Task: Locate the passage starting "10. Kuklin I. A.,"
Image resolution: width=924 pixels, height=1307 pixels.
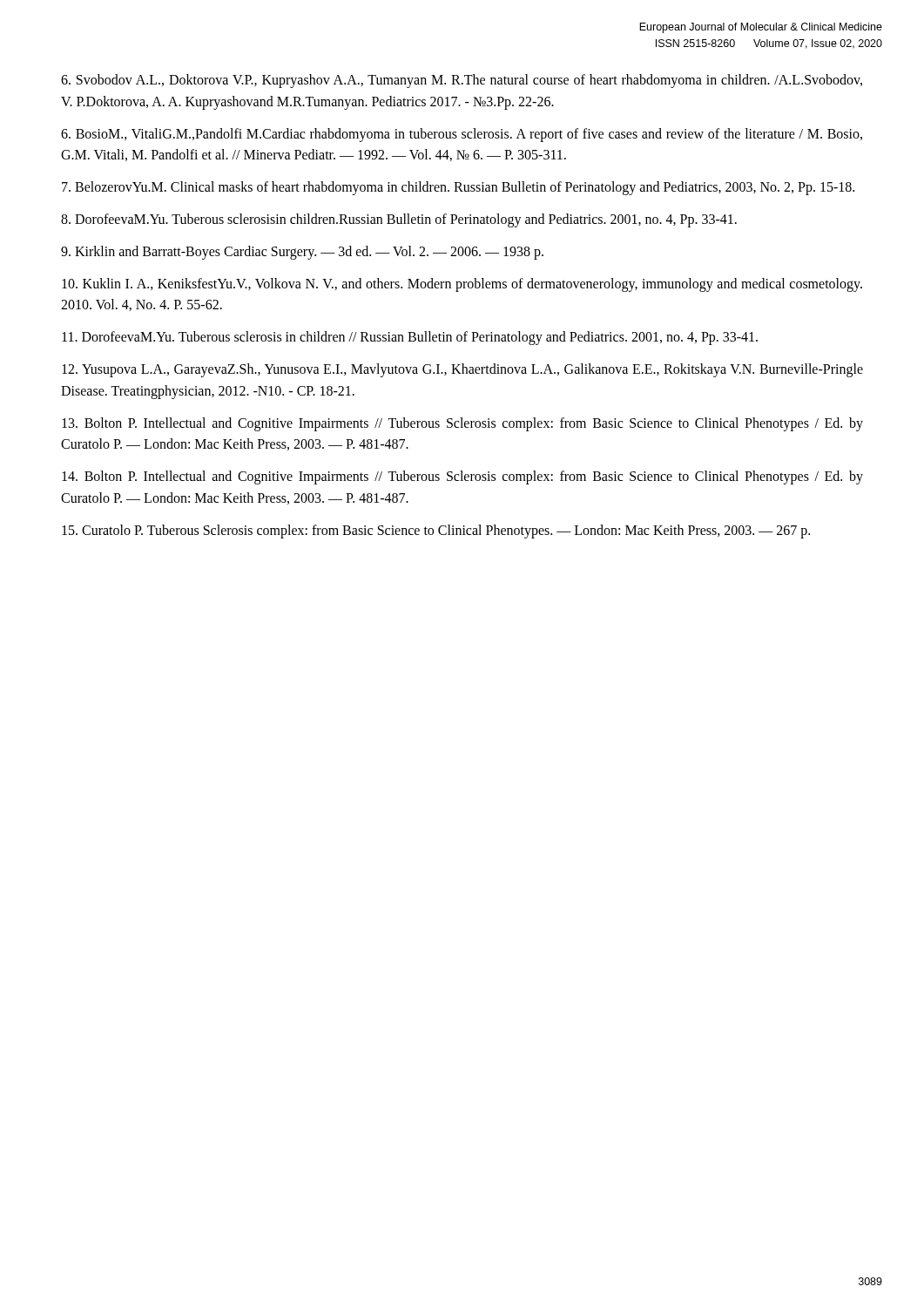Action: pos(462,294)
